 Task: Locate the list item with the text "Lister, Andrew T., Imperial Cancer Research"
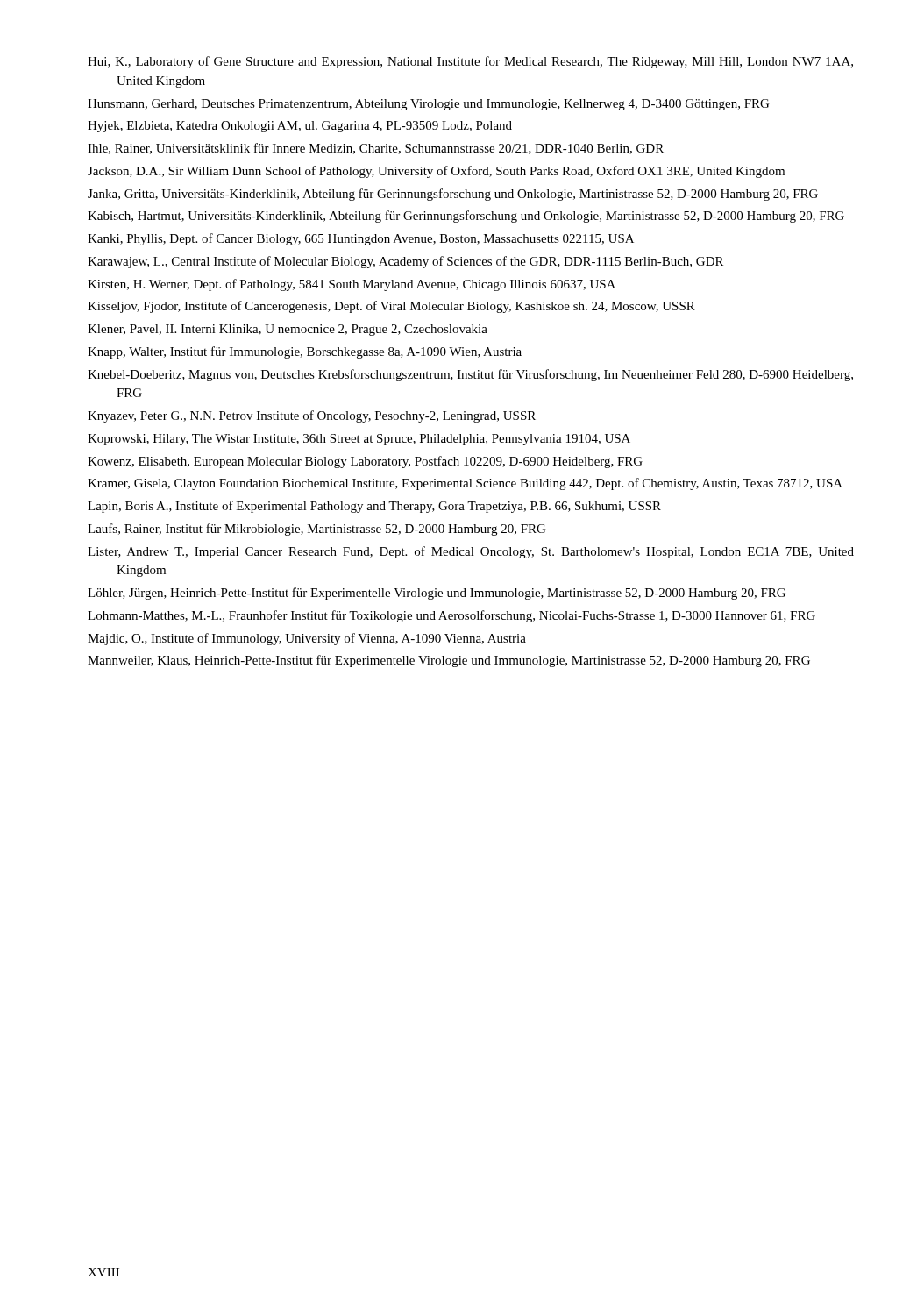471,561
